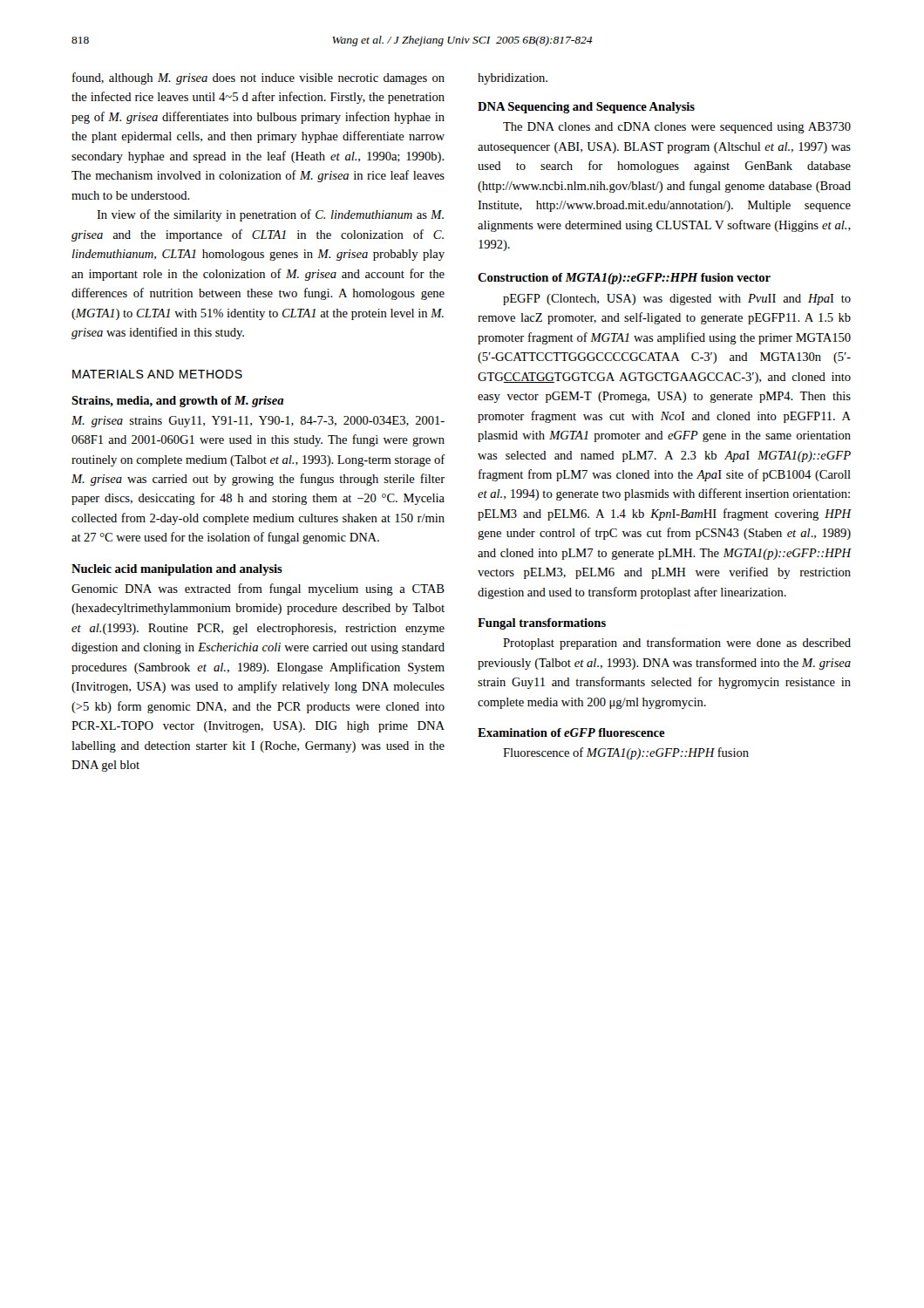Point to the element starting "M. grisea strains Guy11, Y91-11, Y90-1,"

258,479
